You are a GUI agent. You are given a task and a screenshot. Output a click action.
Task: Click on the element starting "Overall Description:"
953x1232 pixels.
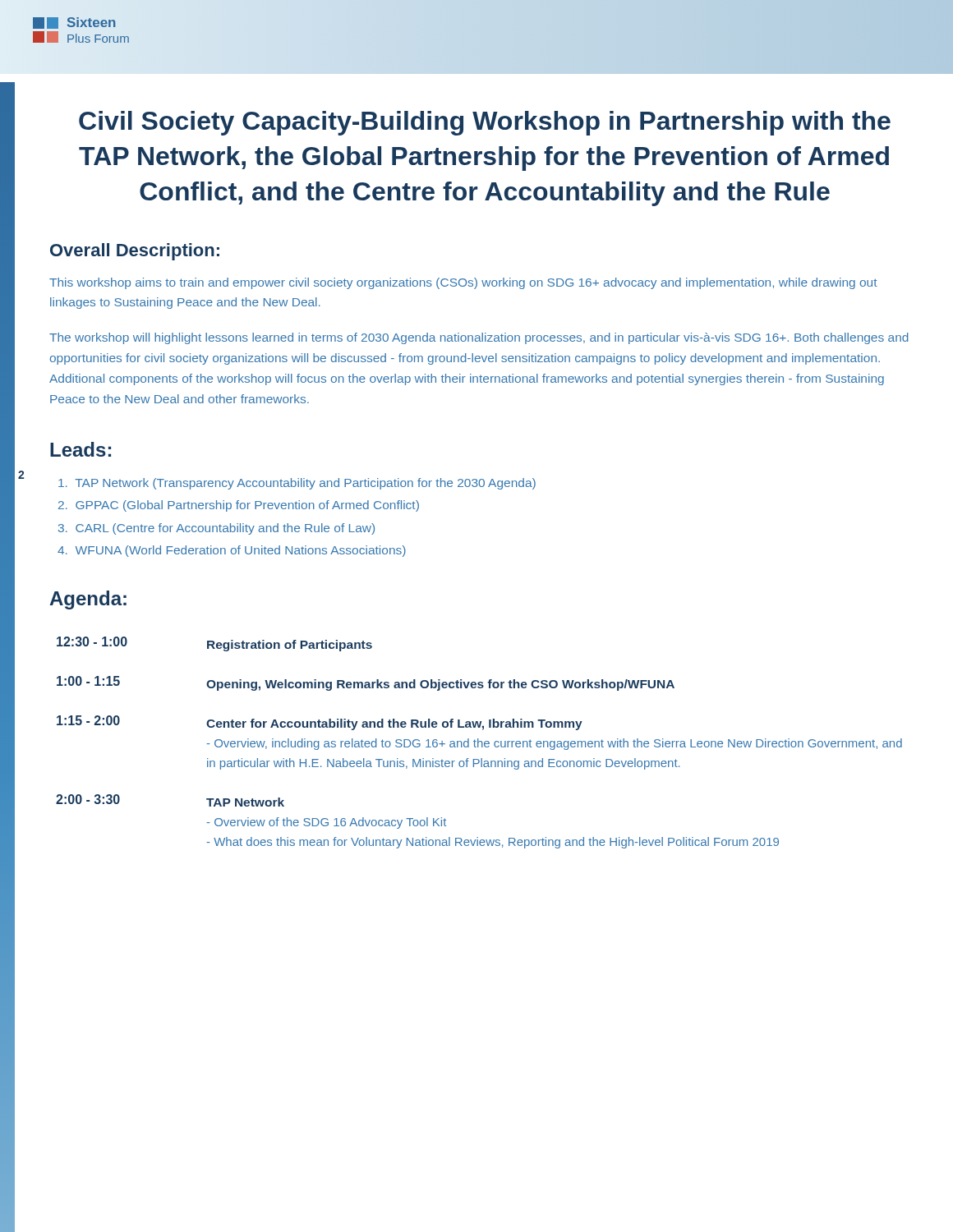135,250
